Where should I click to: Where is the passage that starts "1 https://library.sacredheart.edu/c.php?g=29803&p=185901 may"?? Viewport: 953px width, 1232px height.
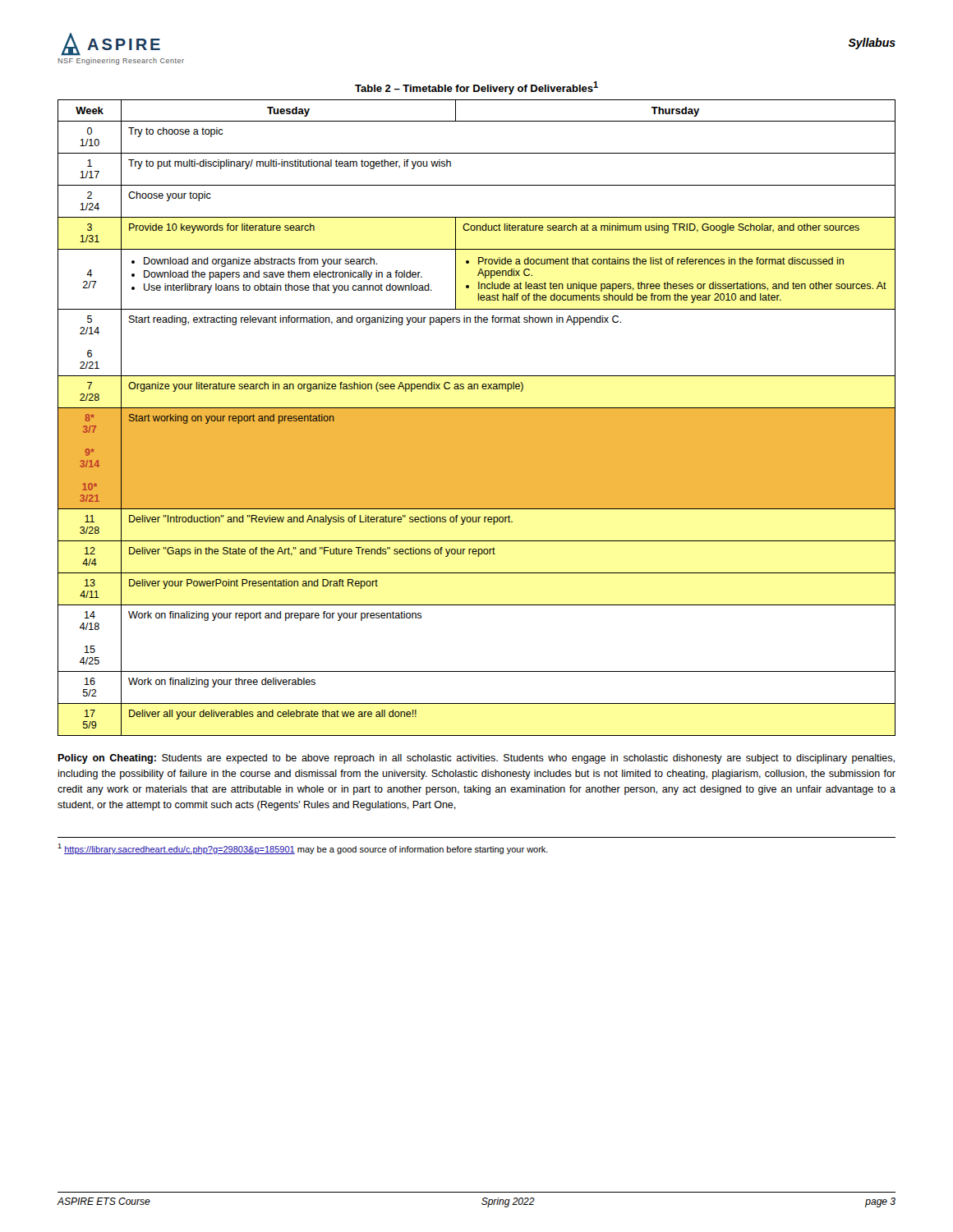pos(303,848)
